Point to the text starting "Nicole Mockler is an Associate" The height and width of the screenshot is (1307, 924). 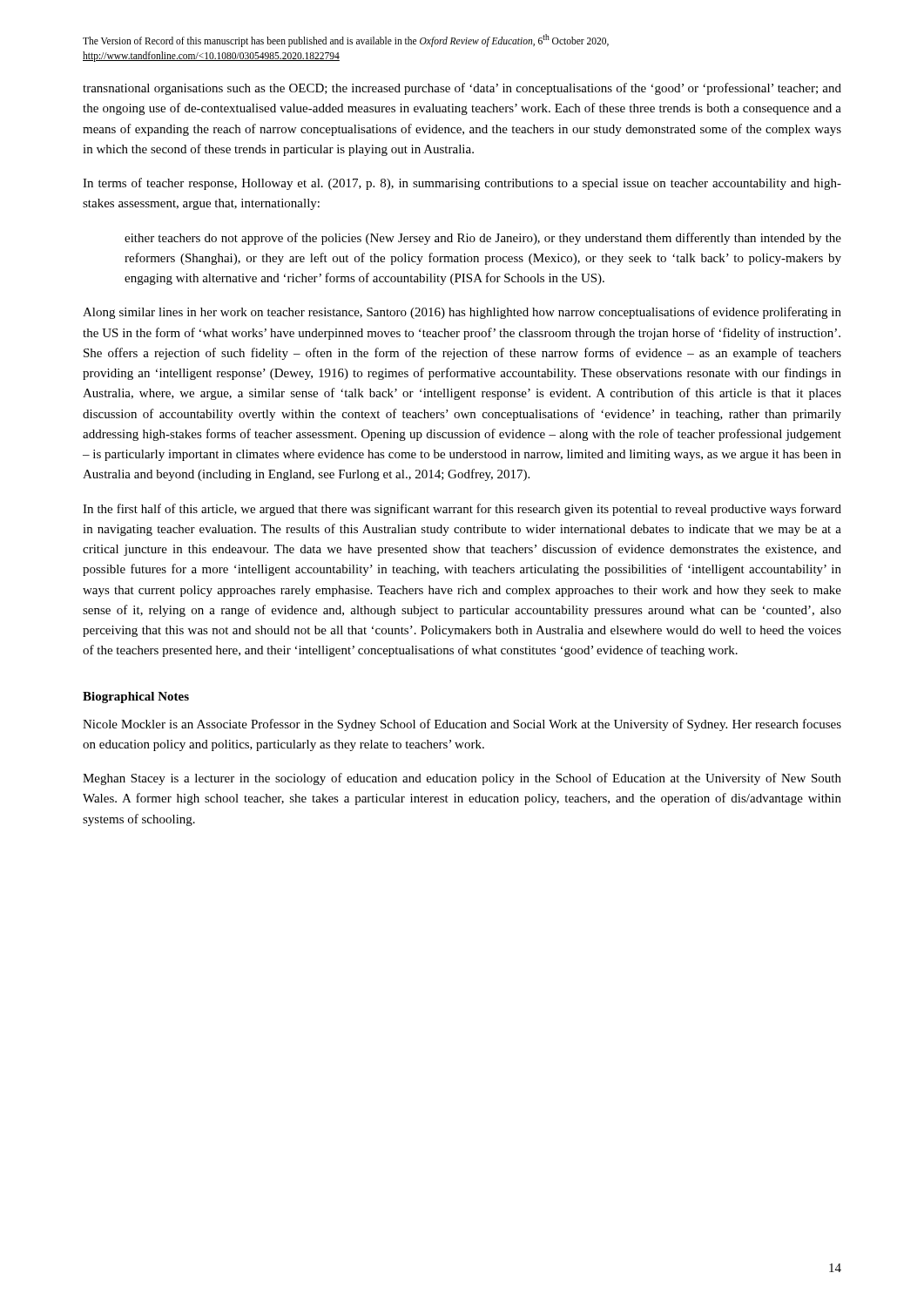(x=462, y=734)
